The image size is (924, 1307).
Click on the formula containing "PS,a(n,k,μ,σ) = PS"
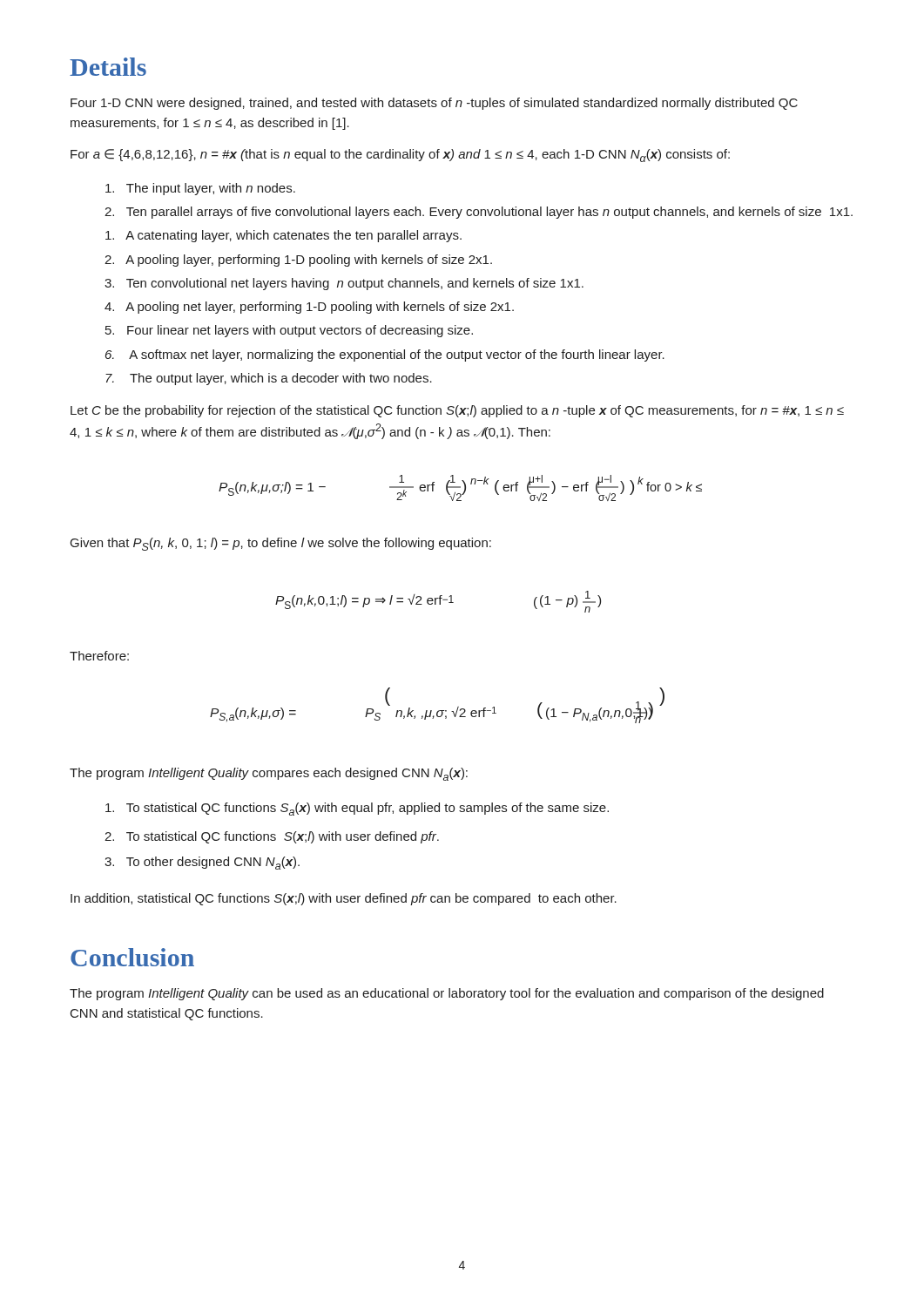[x=462, y=711]
